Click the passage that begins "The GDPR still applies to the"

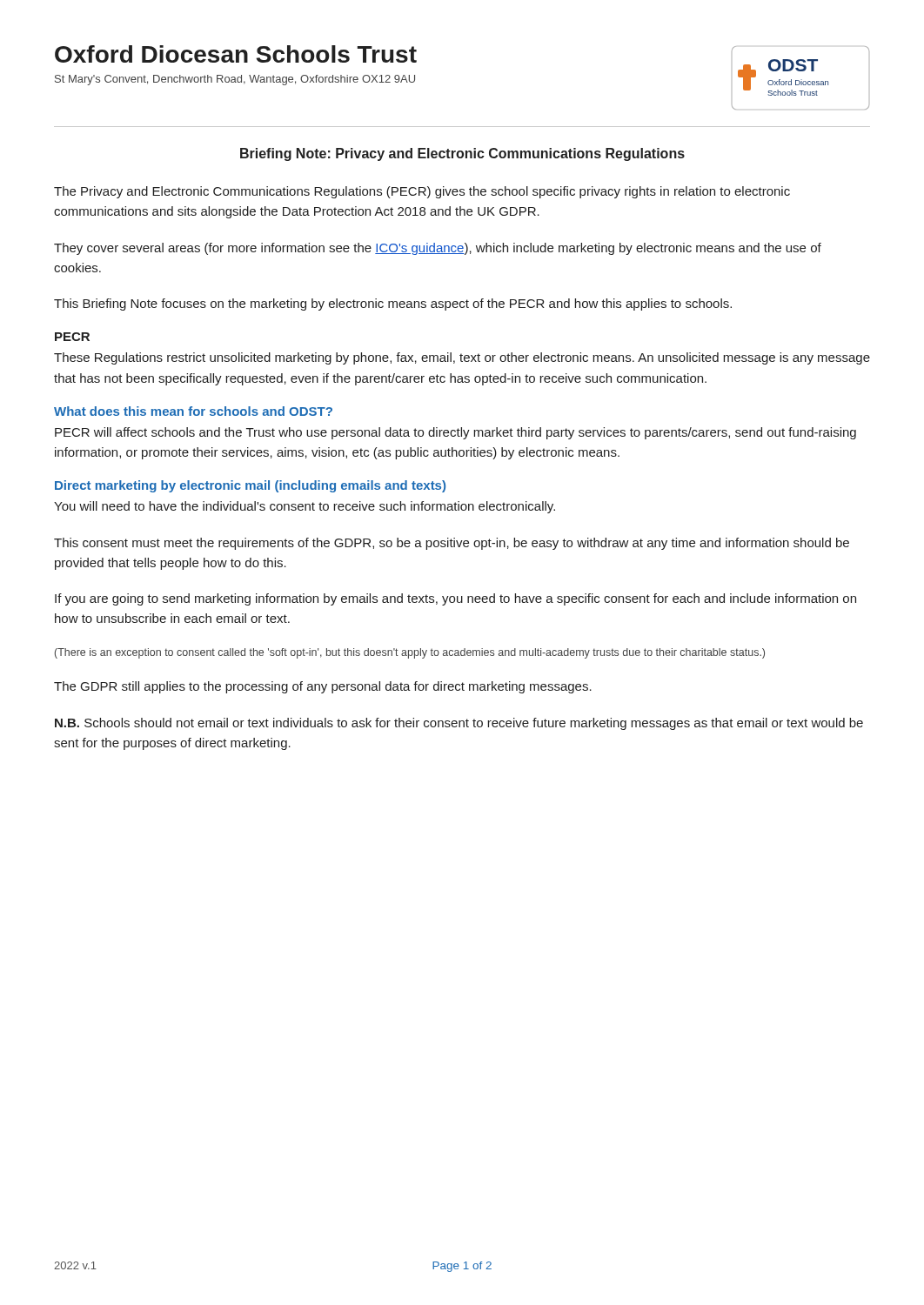tap(462, 686)
